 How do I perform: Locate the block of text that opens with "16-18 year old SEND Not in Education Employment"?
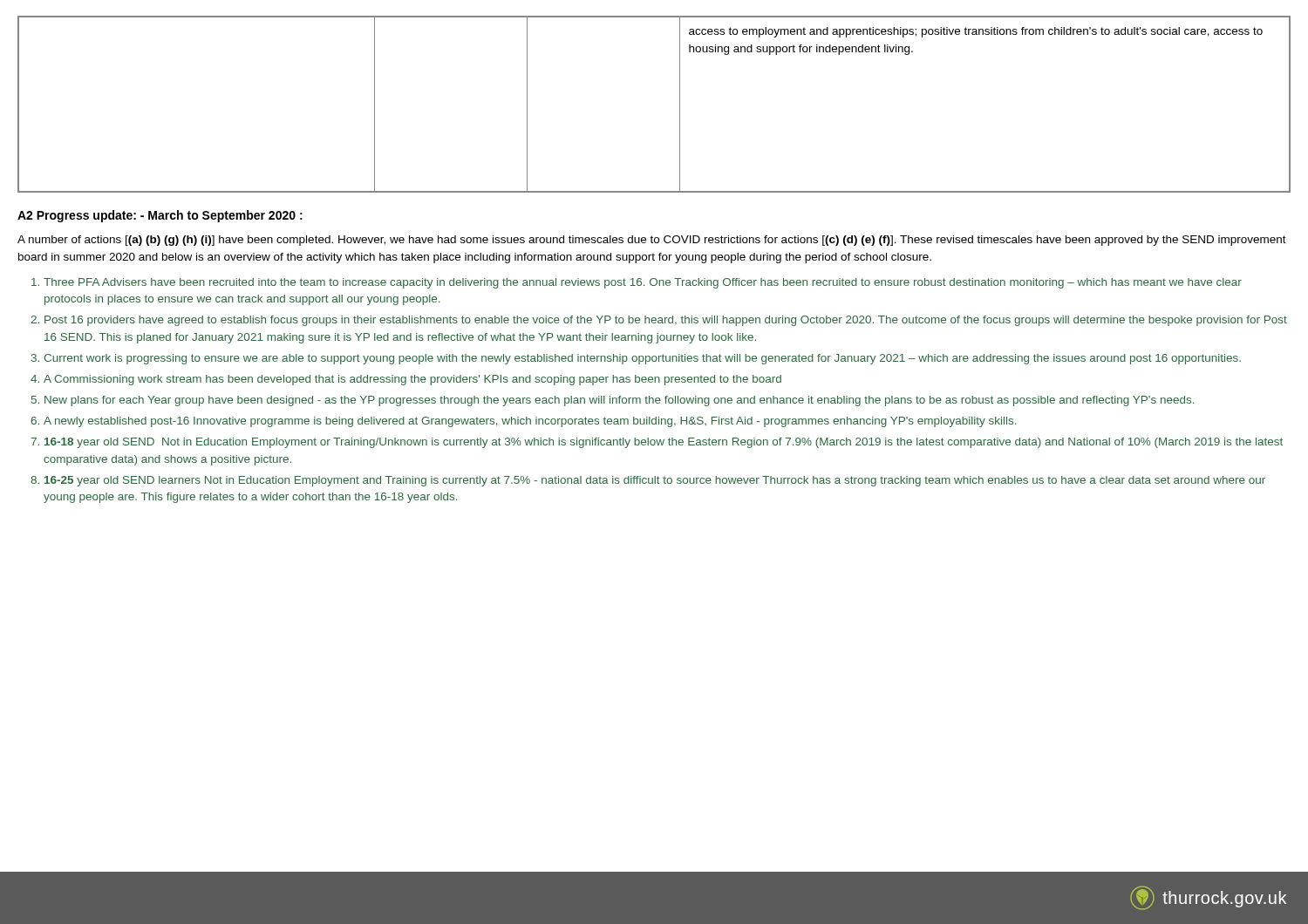663,450
